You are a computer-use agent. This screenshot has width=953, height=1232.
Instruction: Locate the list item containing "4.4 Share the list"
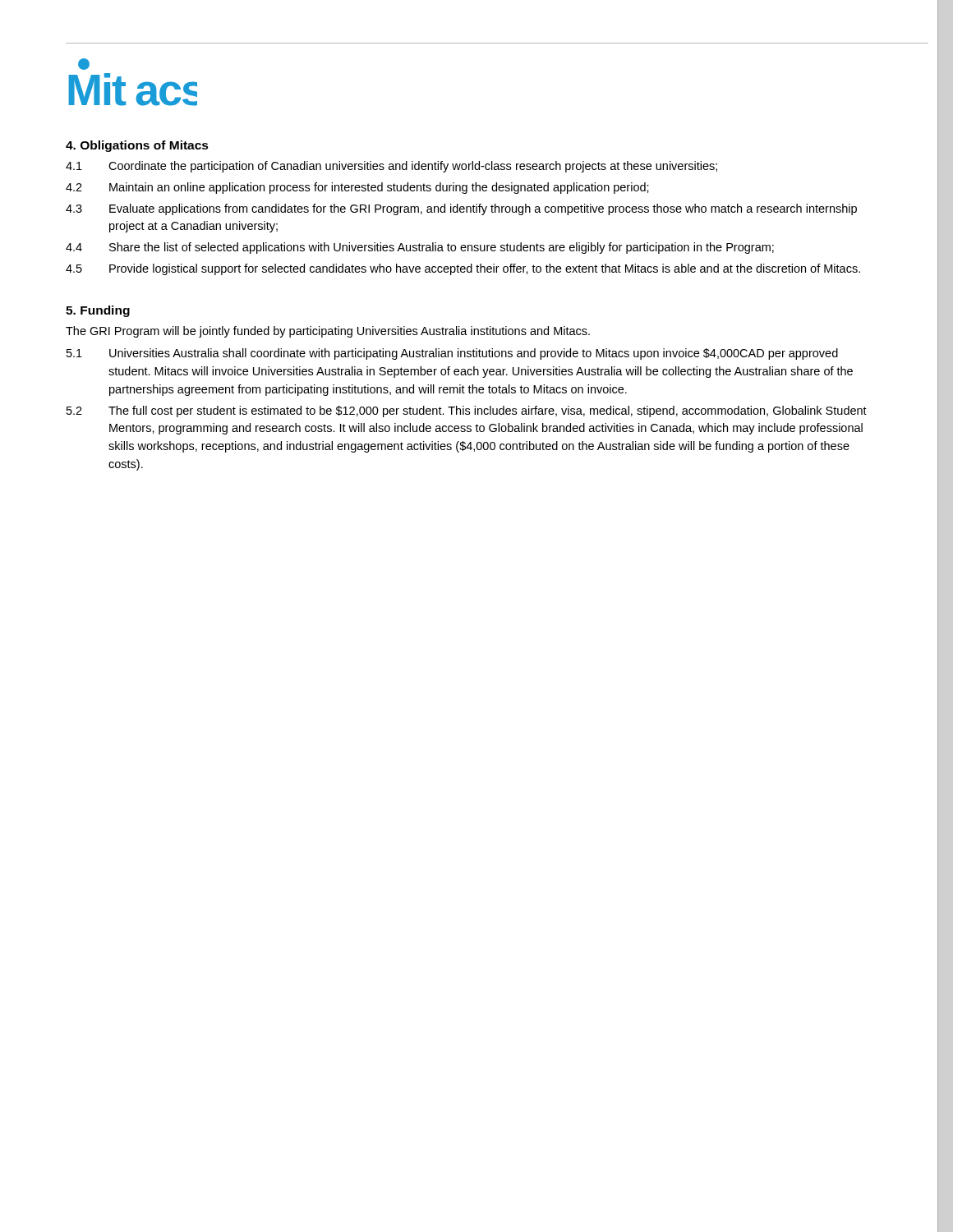(x=468, y=248)
